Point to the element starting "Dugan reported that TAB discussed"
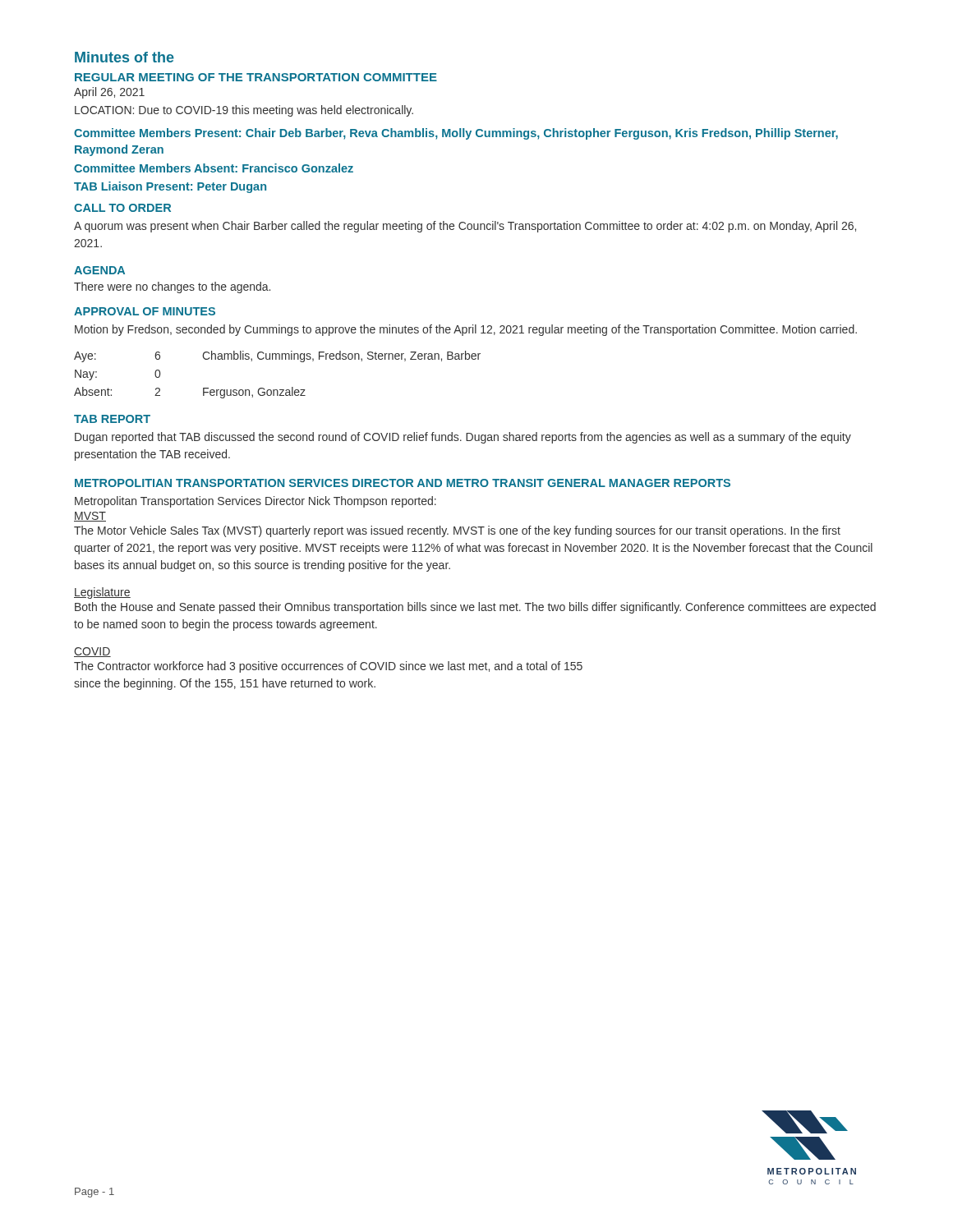 tap(462, 445)
